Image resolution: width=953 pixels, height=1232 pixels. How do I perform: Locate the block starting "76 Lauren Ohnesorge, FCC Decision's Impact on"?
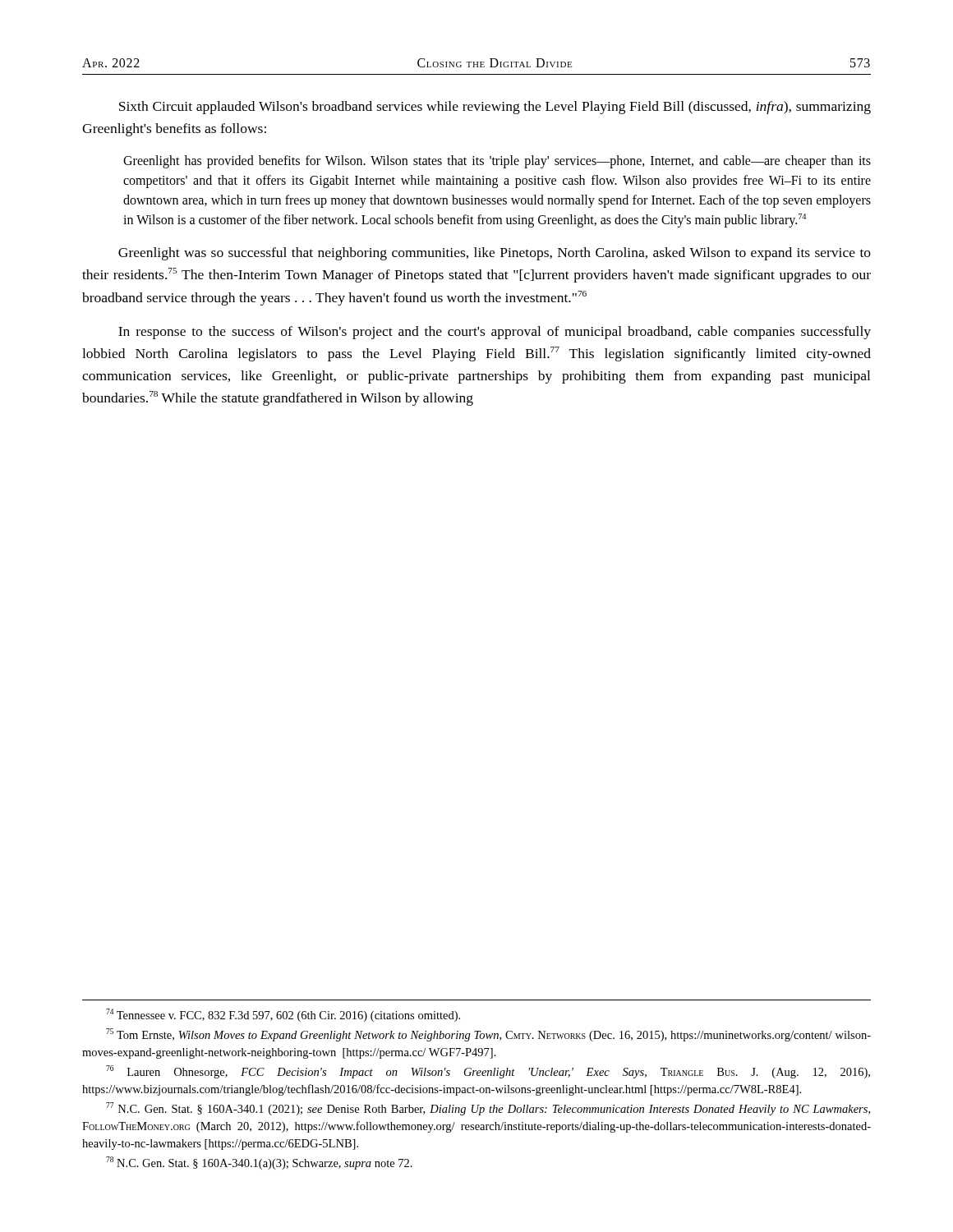point(476,1080)
